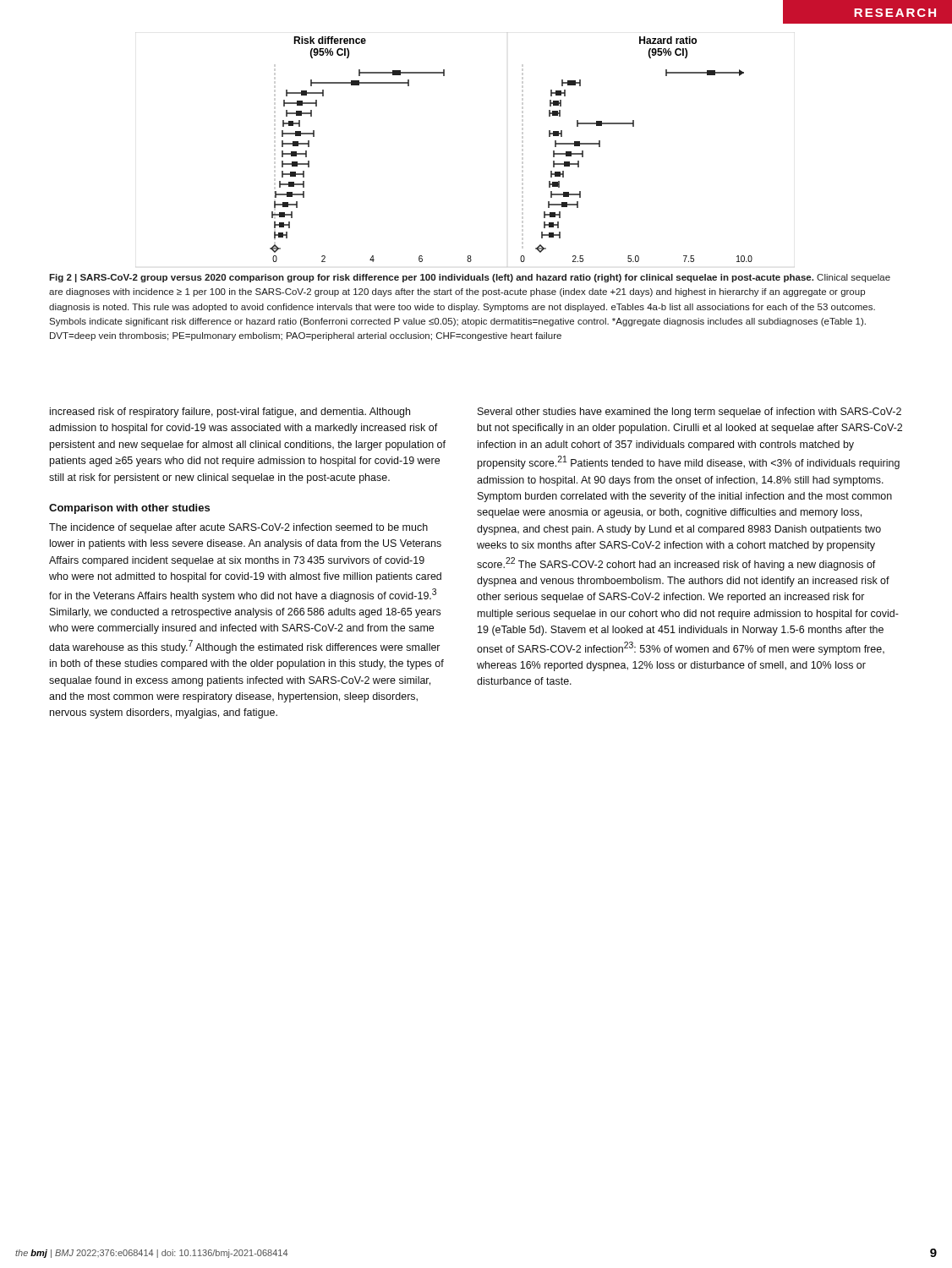The width and height of the screenshot is (952, 1268).
Task: Find the block on this page that starts "The incidence of sequelae after"
Action: [246, 620]
